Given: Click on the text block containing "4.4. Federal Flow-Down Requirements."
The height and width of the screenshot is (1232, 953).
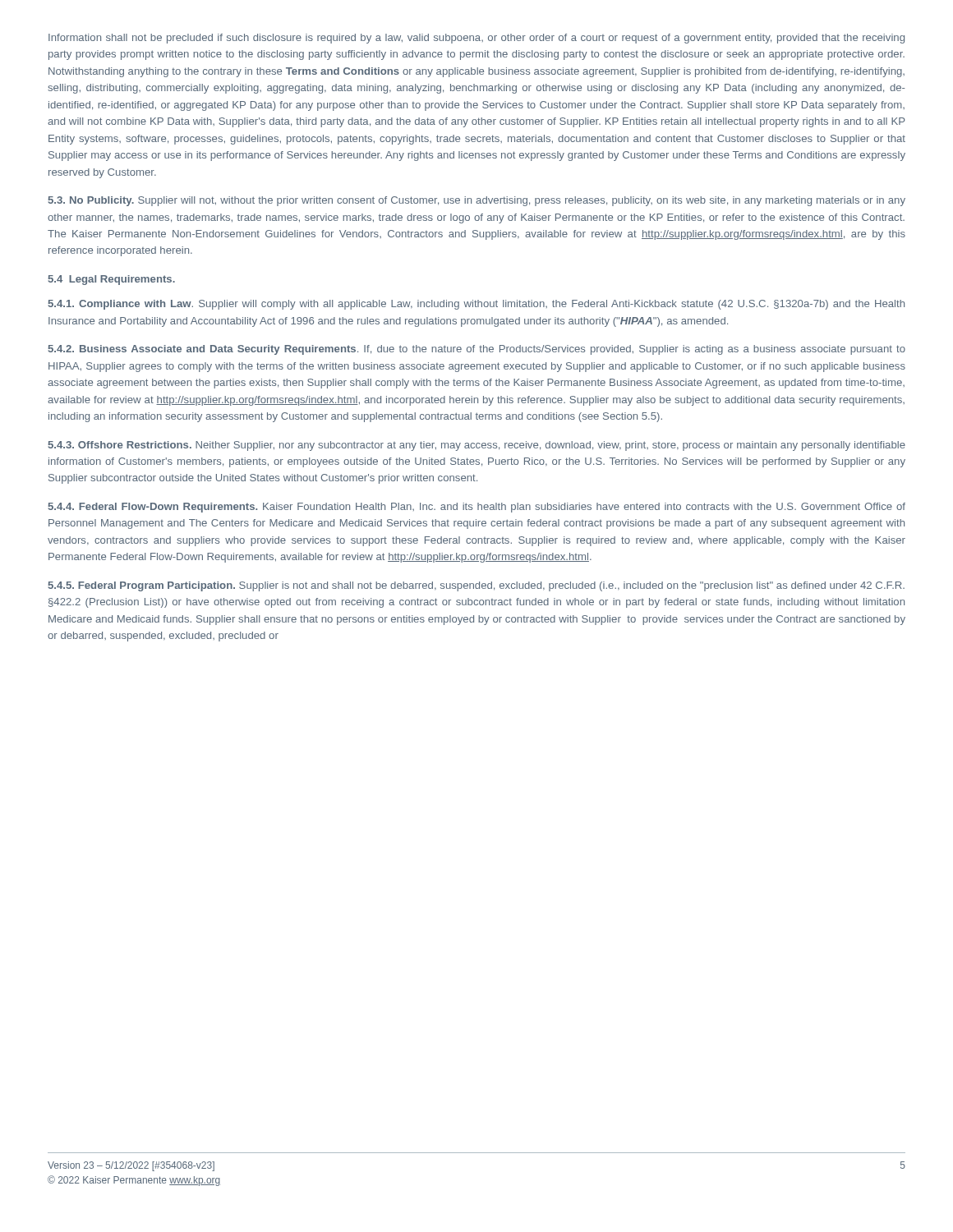Looking at the screenshot, I should pos(476,531).
